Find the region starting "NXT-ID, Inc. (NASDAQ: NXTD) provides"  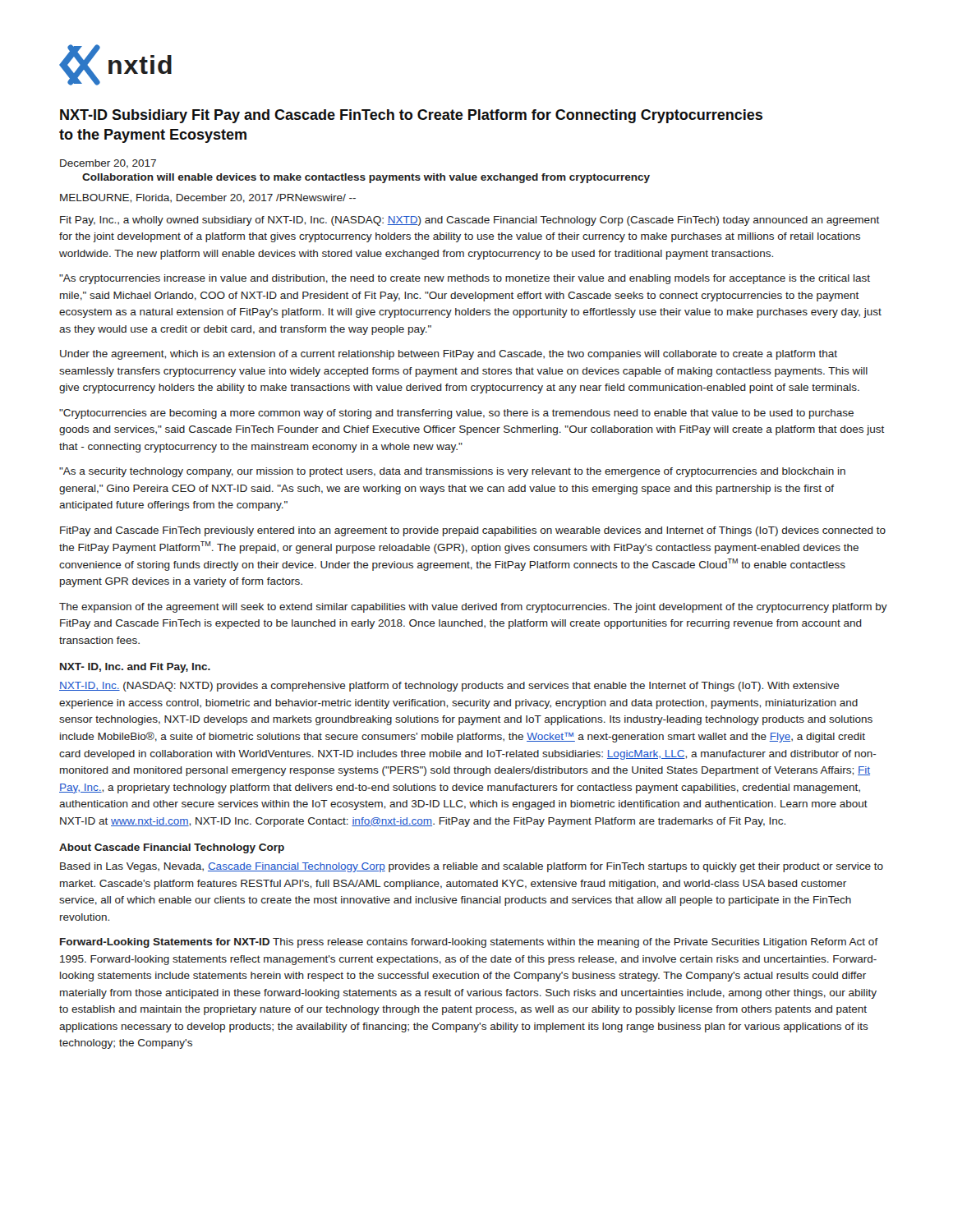[x=468, y=753]
